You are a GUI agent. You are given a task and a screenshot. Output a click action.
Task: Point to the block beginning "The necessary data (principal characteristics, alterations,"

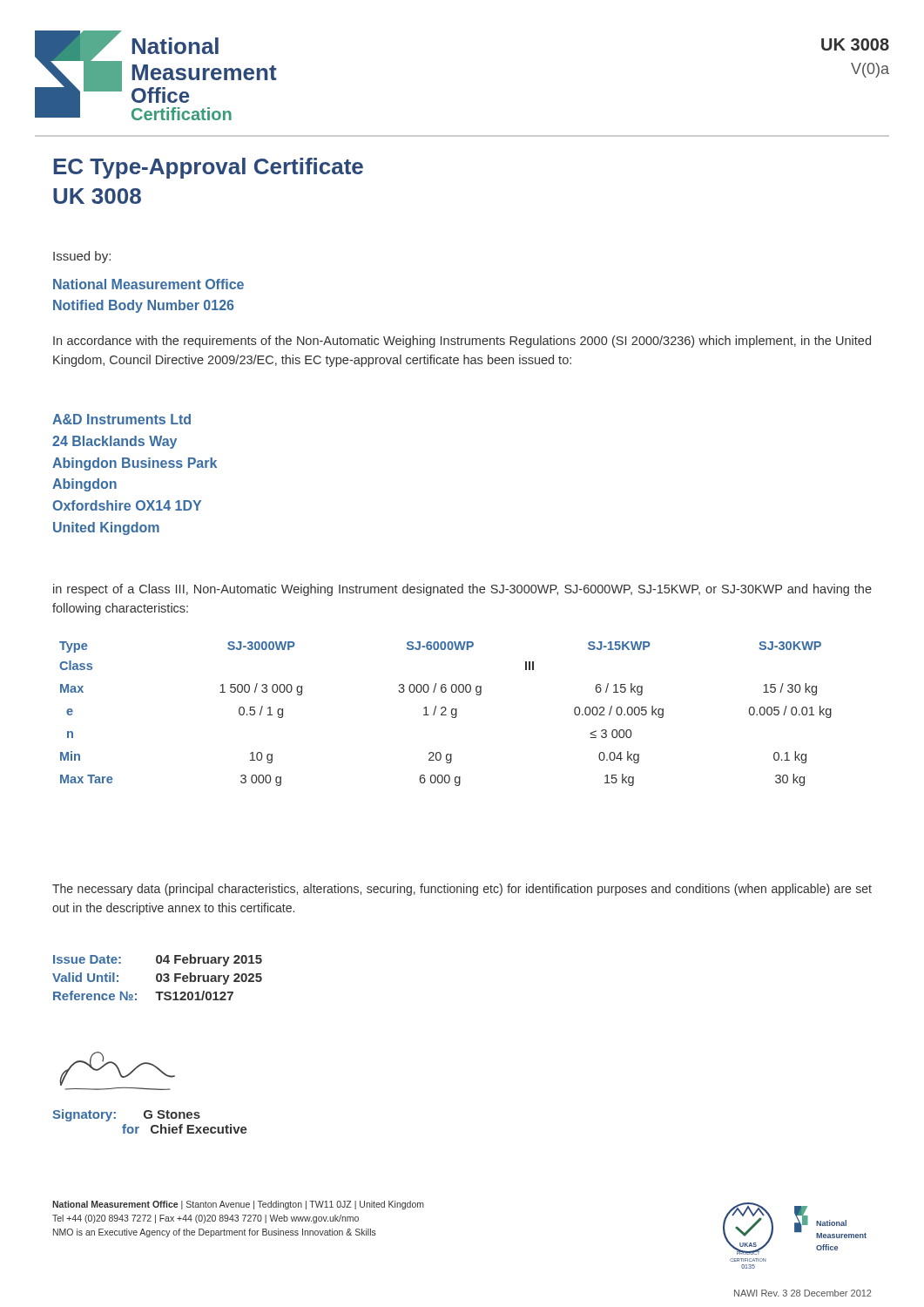click(462, 898)
